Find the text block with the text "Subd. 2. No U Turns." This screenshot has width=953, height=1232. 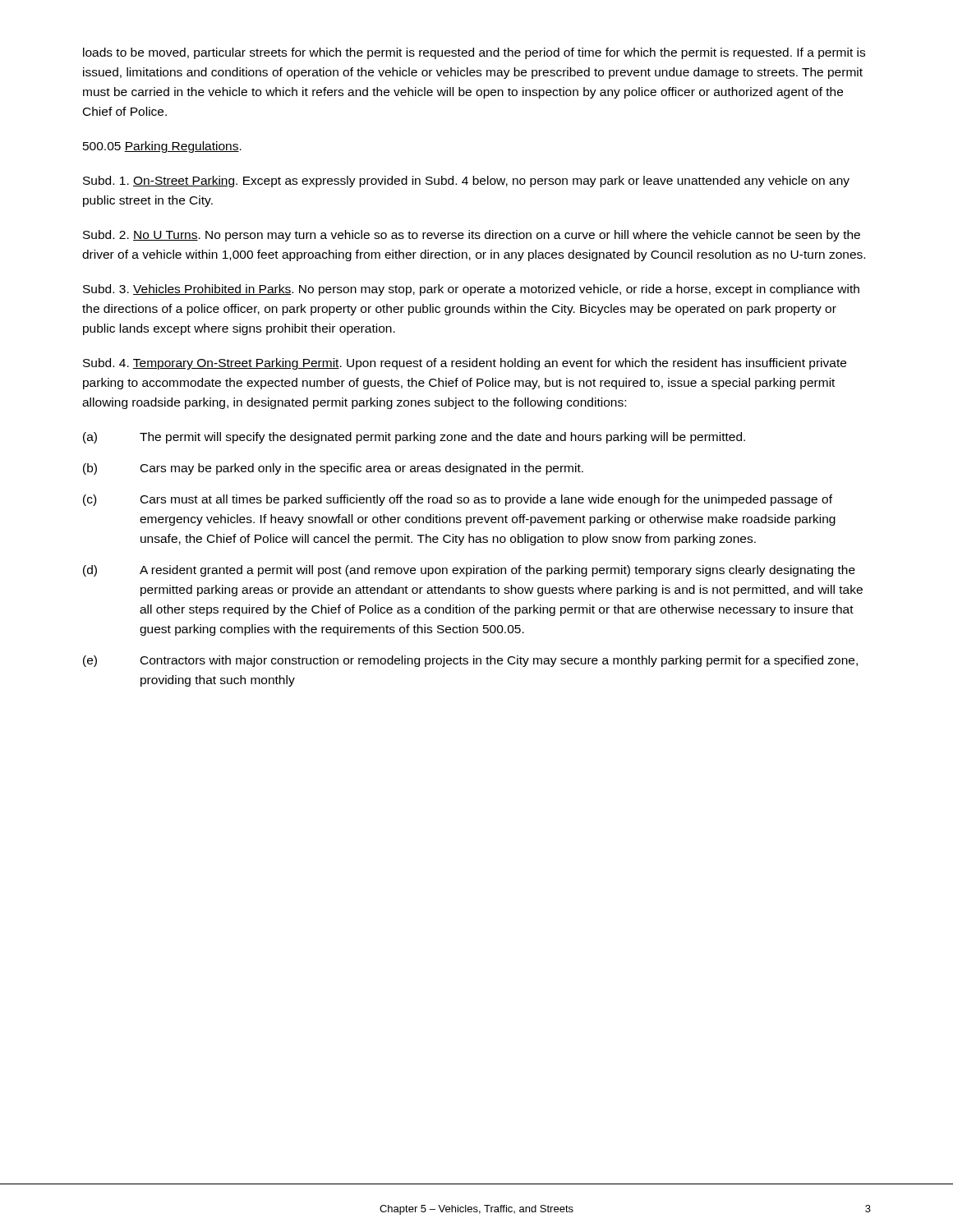click(x=474, y=244)
